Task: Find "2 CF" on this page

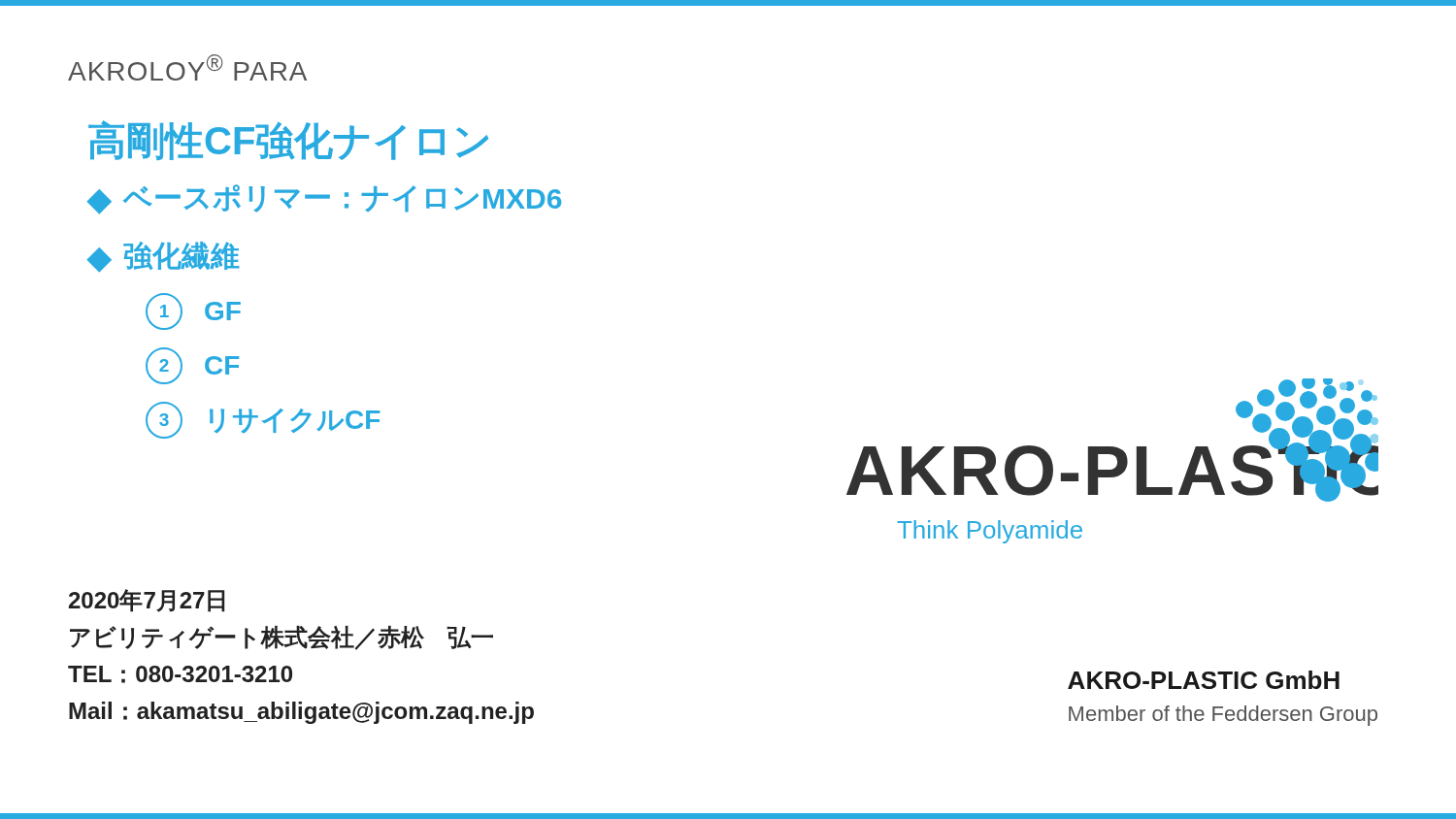Action: click(193, 366)
